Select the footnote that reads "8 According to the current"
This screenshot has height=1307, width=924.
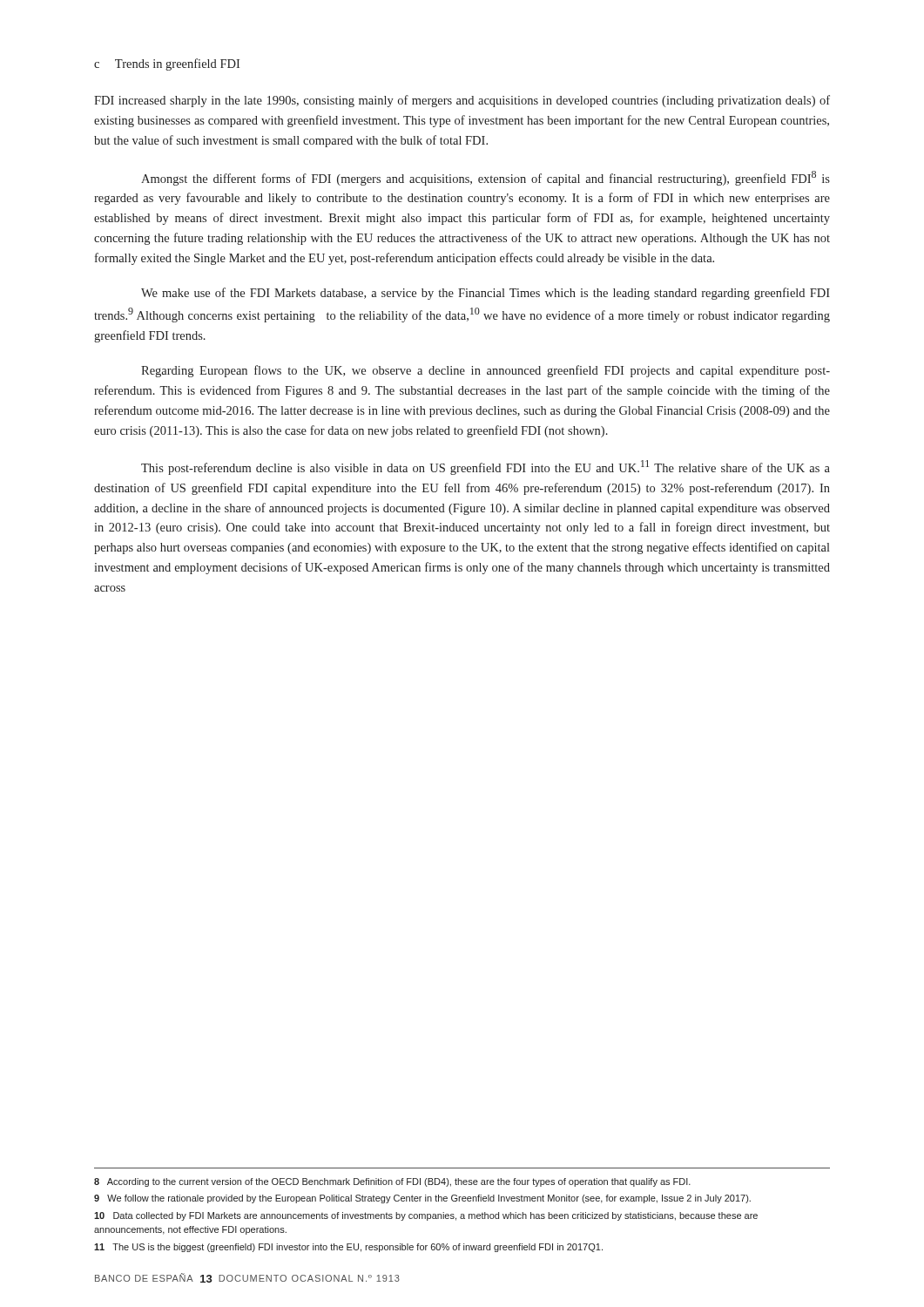click(x=393, y=1181)
